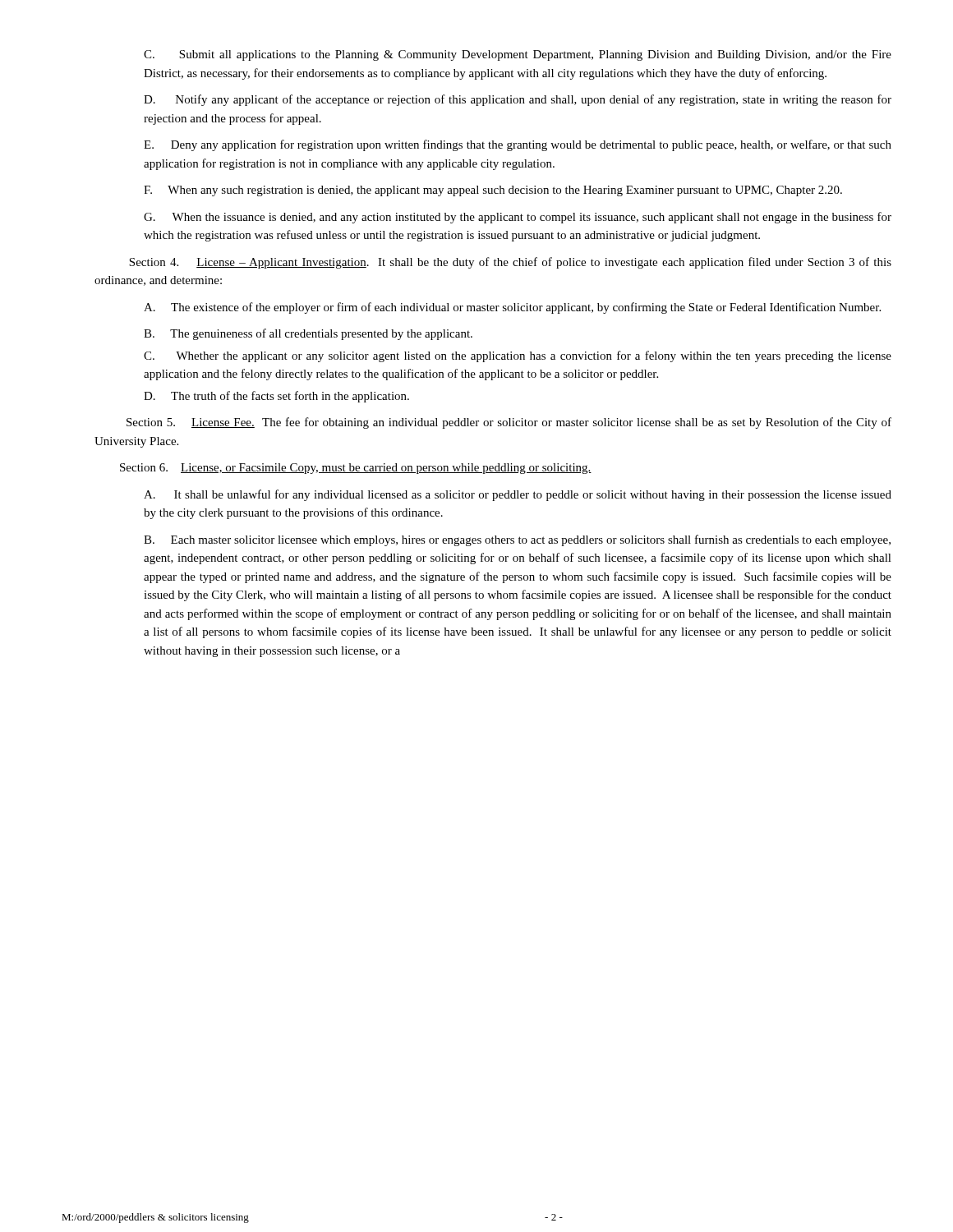The height and width of the screenshot is (1232, 953).
Task: Point to the element starting "C. Submit all applications to the Planning &"
Action: click(518, 63)
